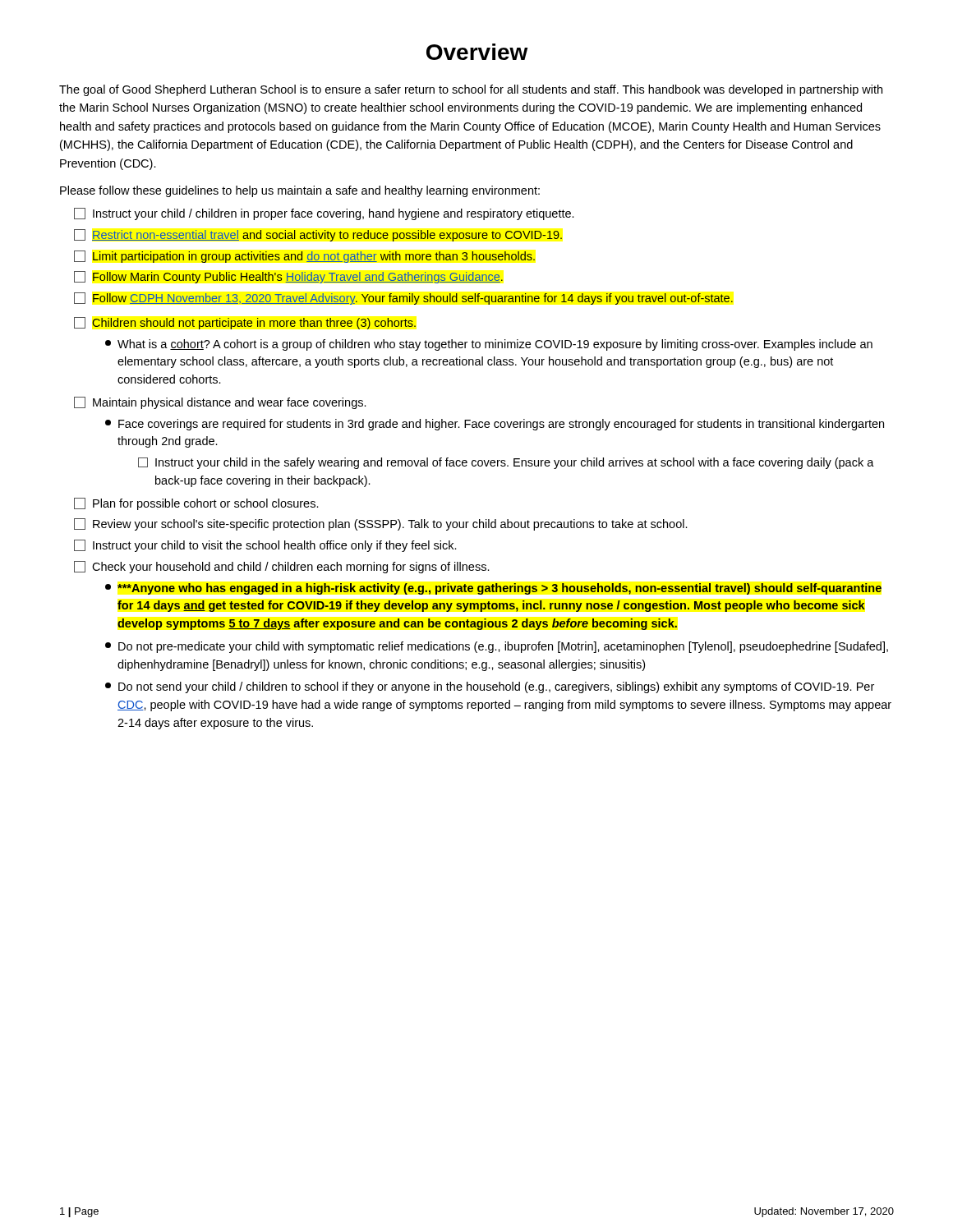The width and height of the screenshot is (953, 1232).
Task: Click the passage that begins "Children should not participate in"
Action: pyautogui.click(x=245, y=323)
